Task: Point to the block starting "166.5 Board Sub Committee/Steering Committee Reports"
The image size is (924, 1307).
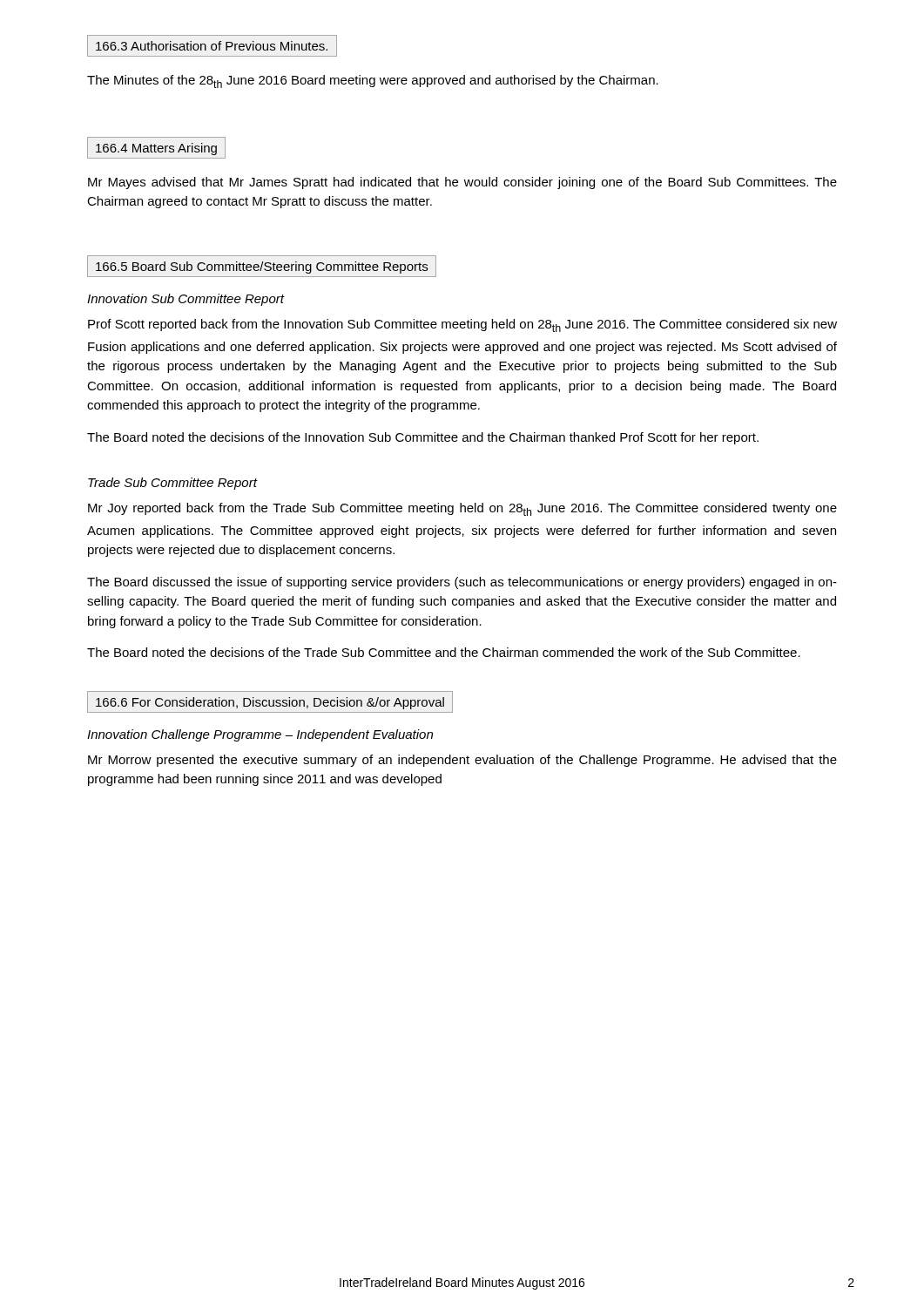Action: tap(262, 266)
